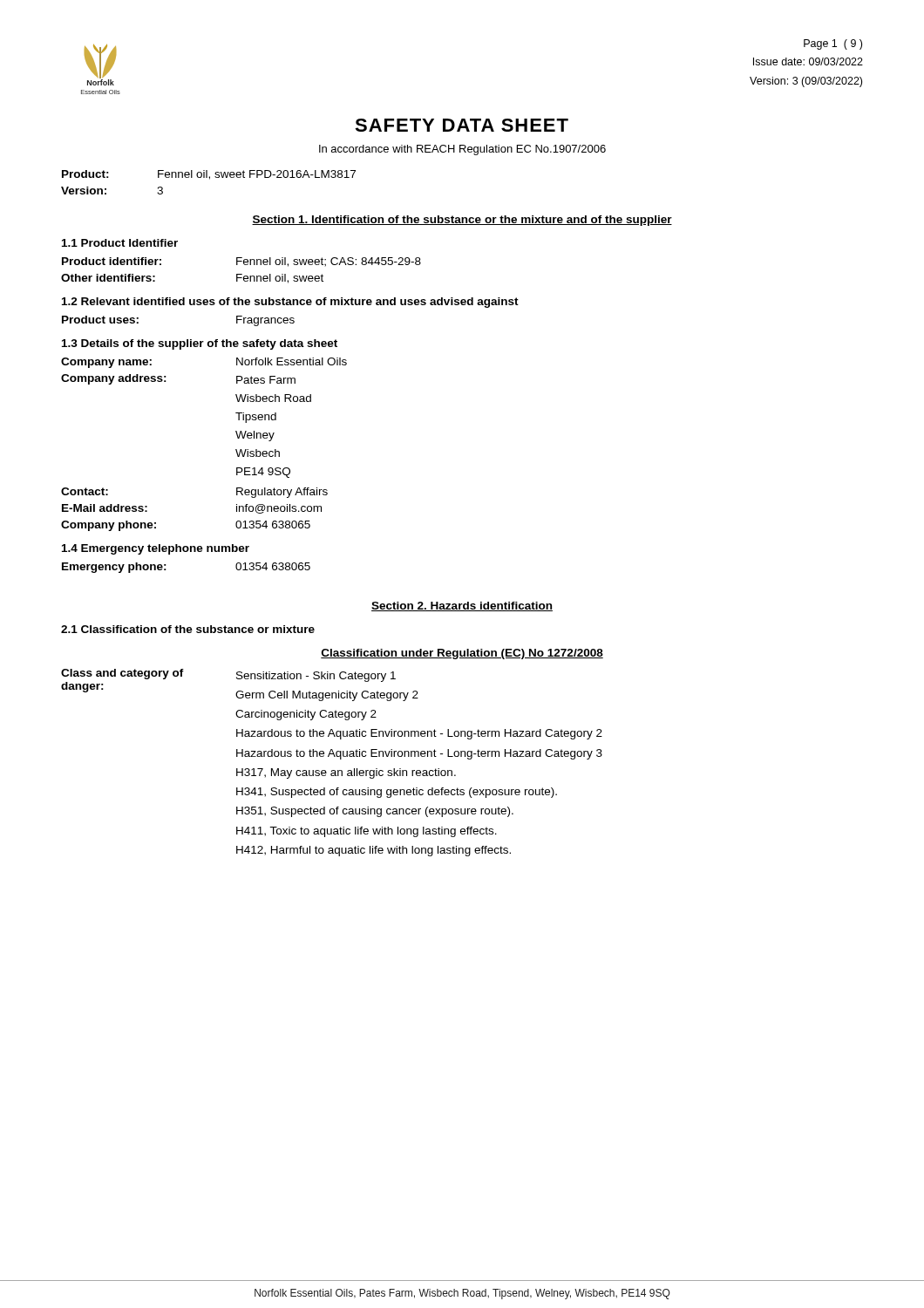The image size is (924, 1308).
Task: Point to the region starting "Company phone: 01354"
Action: click(111, 525)
